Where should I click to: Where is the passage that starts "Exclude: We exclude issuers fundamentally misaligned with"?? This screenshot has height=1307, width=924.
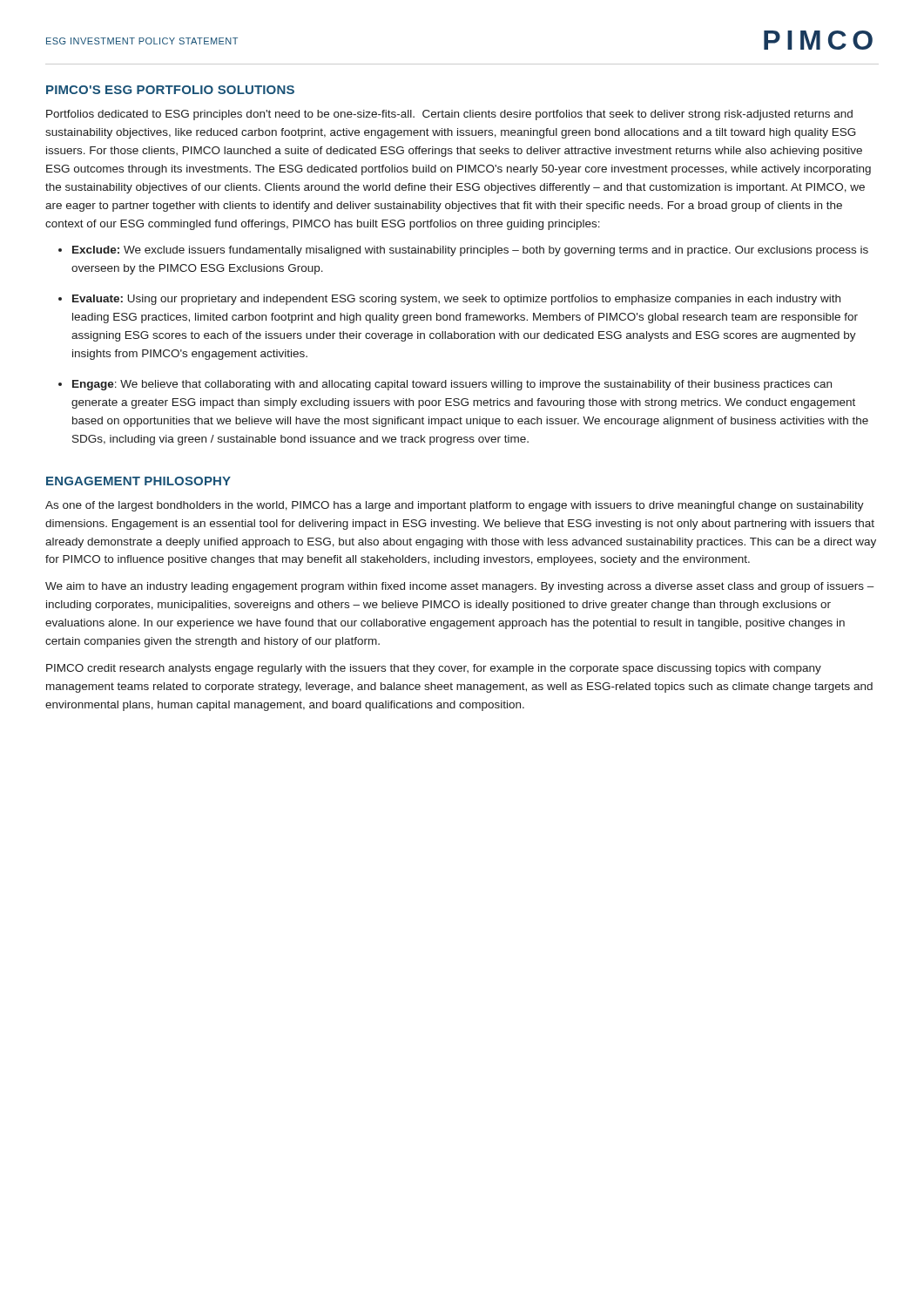[x=470, y=259]
